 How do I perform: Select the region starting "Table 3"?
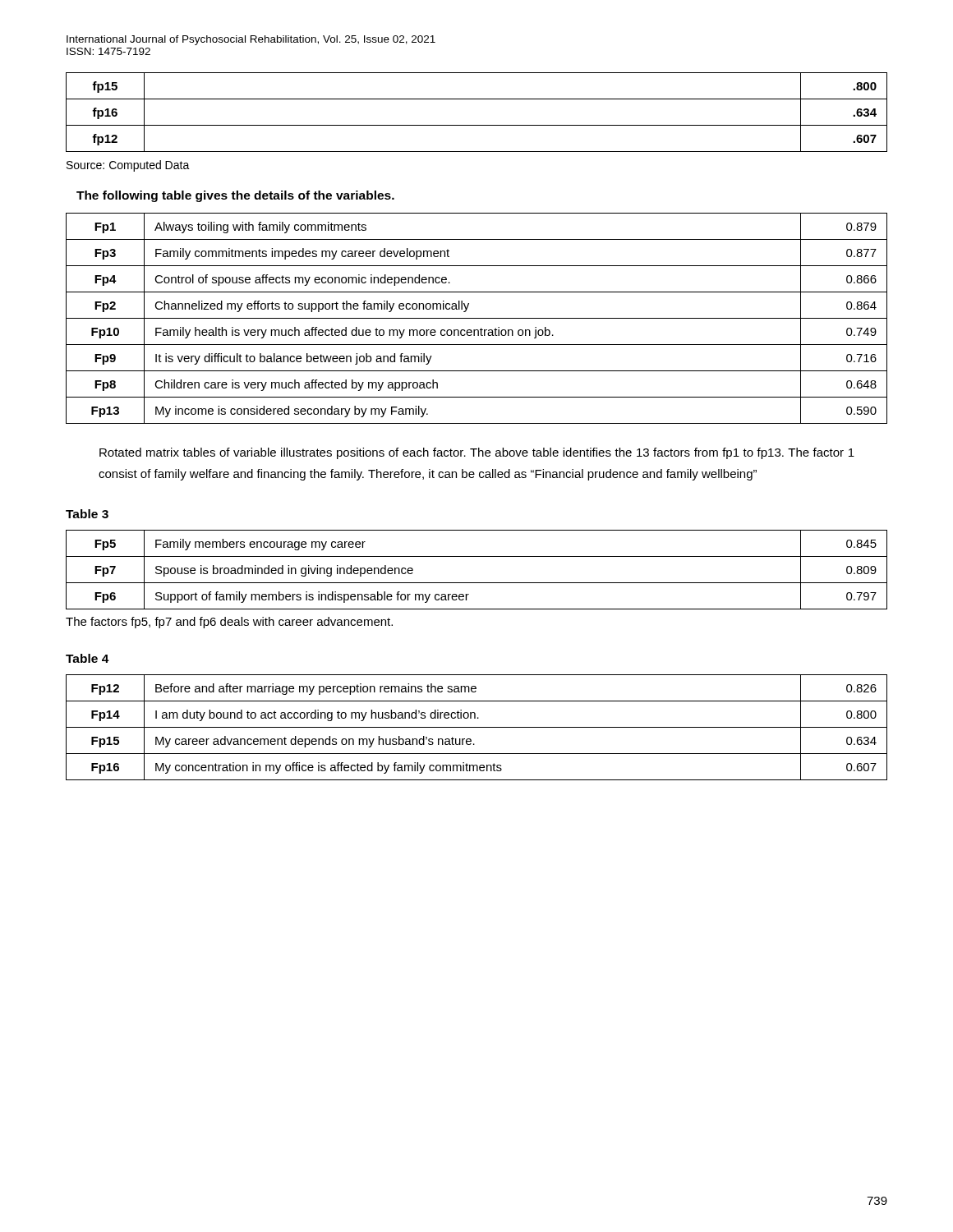pyautogui.click(x=87, y=514)
